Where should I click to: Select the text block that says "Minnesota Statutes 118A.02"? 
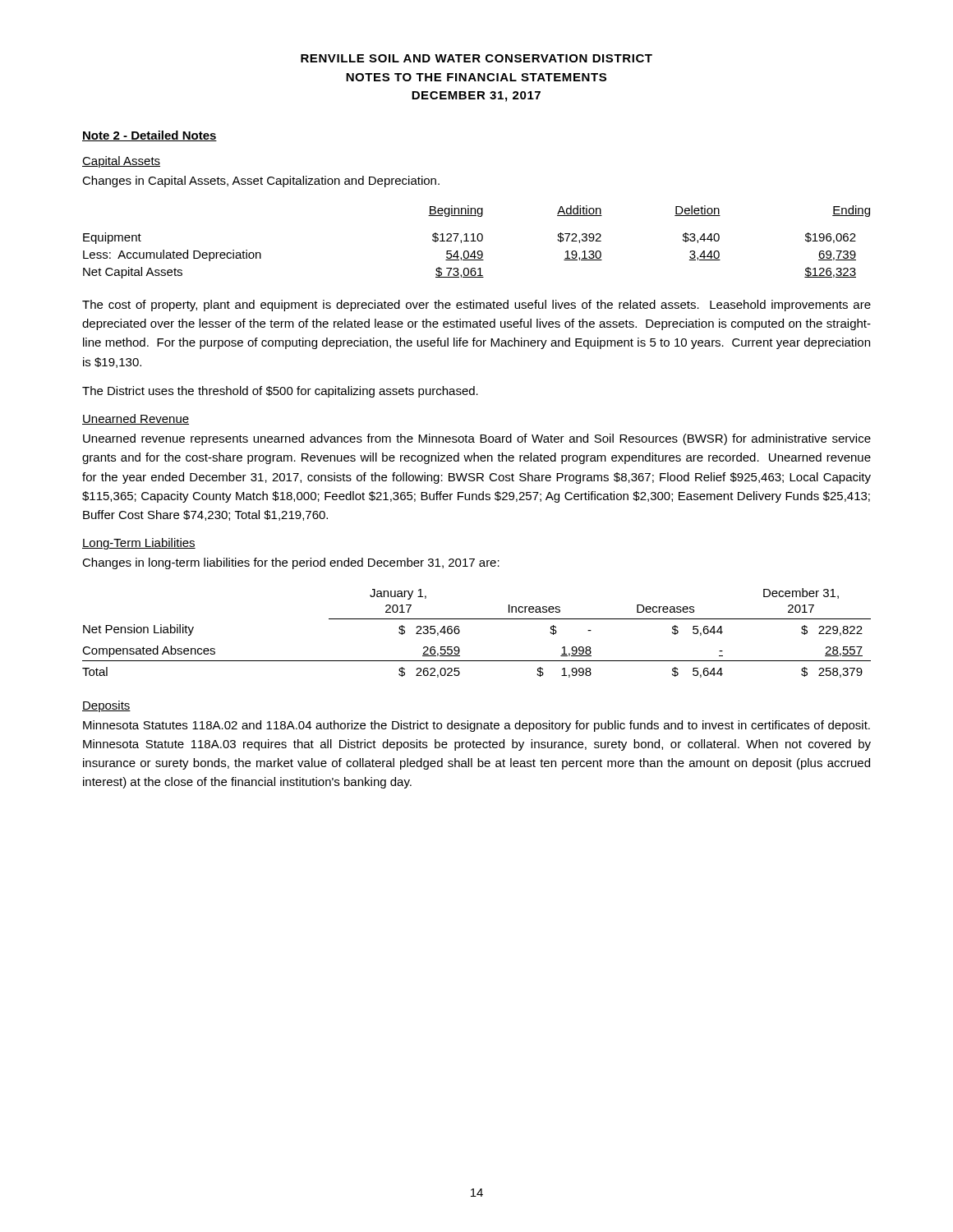476,753
